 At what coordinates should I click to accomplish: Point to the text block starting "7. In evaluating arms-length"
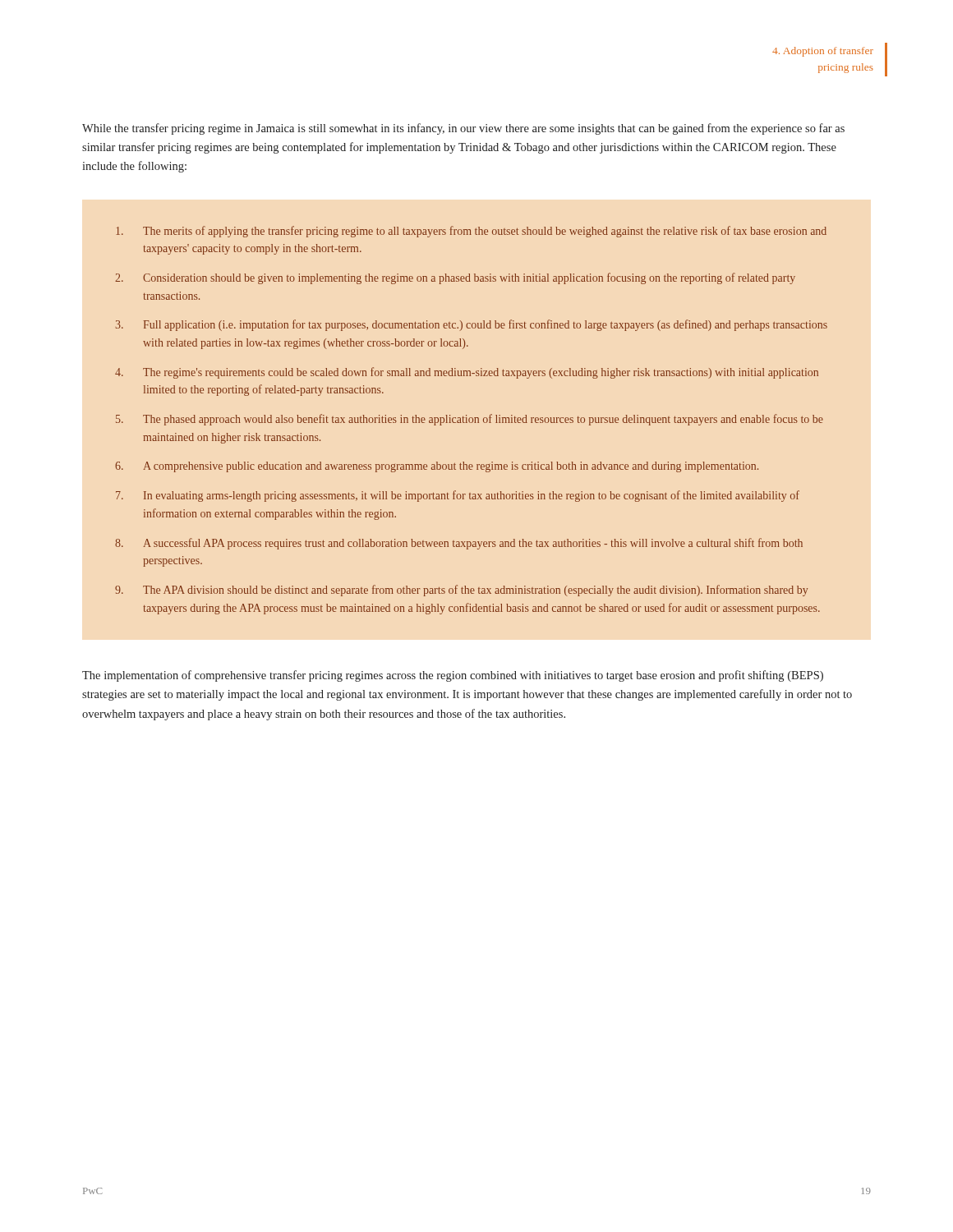point(476,505)
